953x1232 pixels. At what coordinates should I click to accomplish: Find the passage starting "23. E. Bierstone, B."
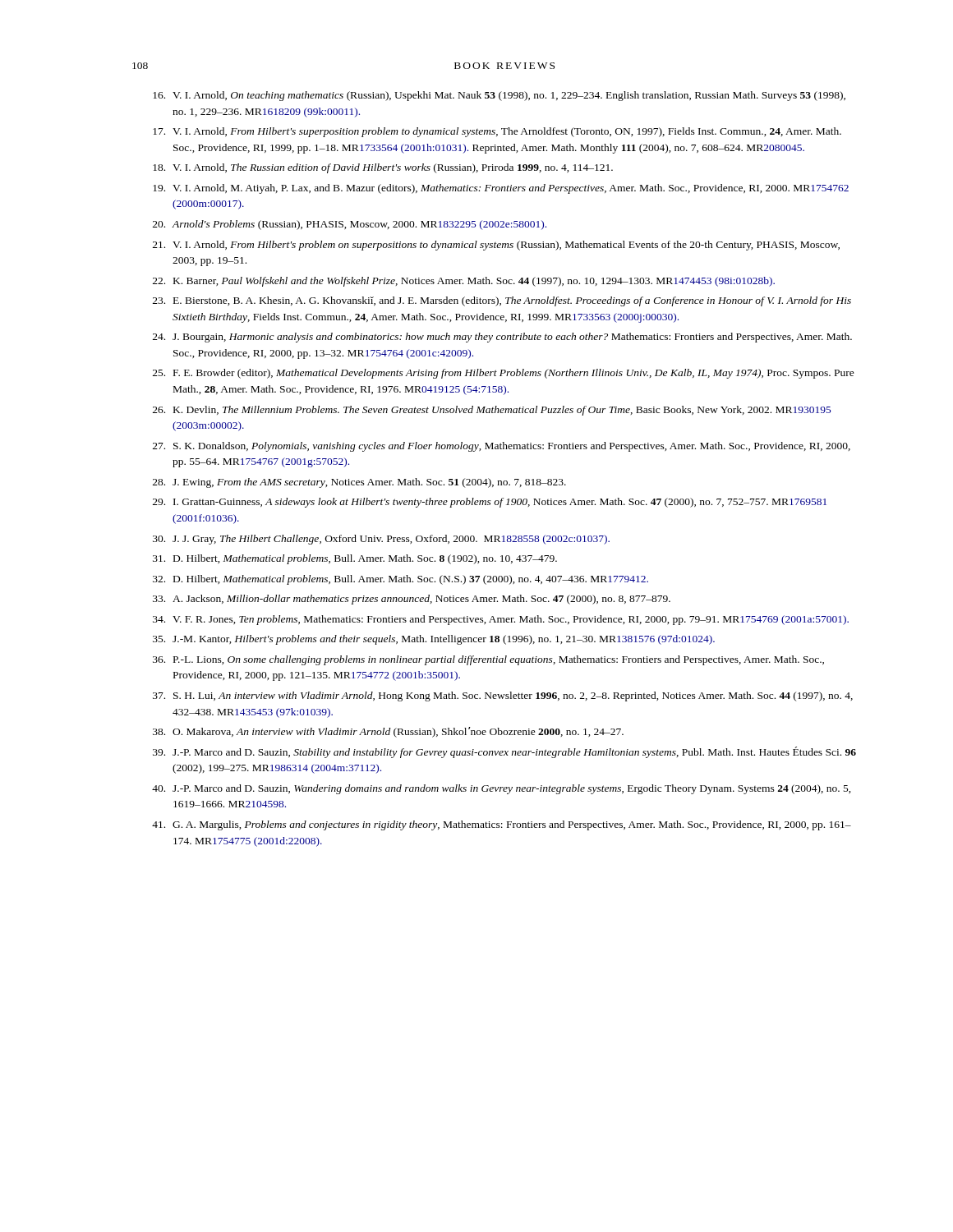[497, 309]
